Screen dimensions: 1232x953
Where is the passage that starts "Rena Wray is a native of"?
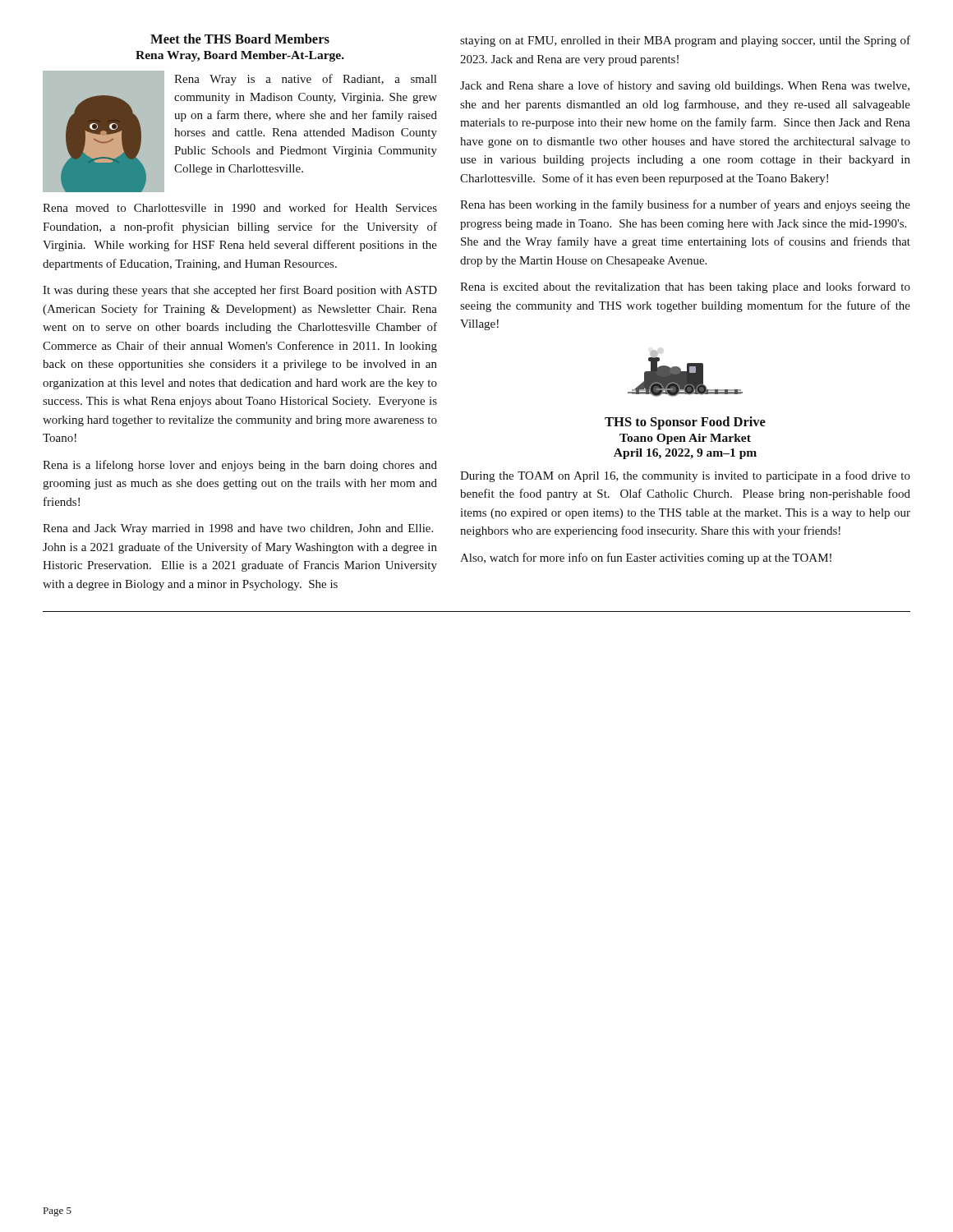pos(306,124)
